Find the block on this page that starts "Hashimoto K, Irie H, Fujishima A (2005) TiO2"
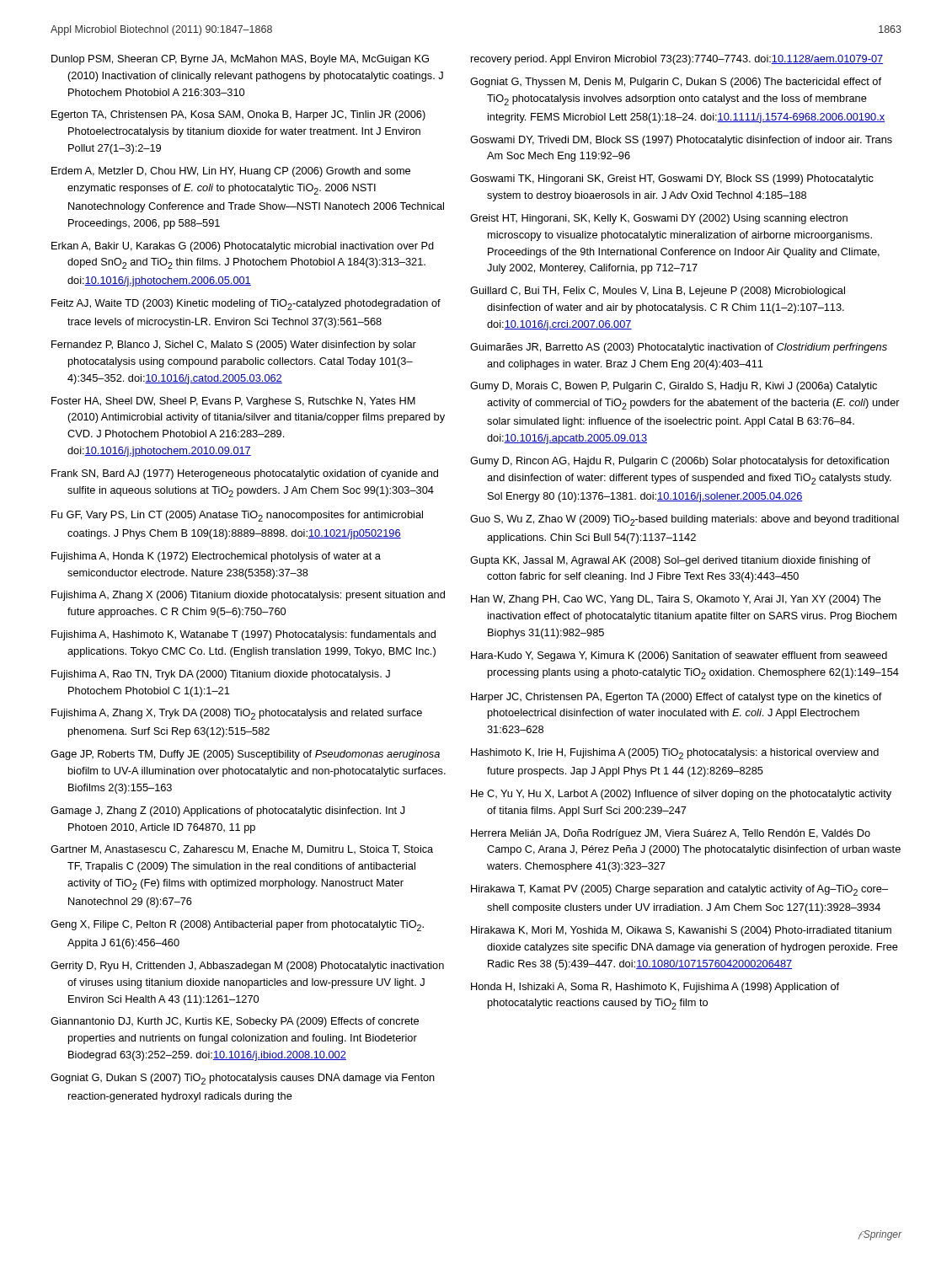The width and height of the screenshot is (952, 1264). [x=675, y=761]
